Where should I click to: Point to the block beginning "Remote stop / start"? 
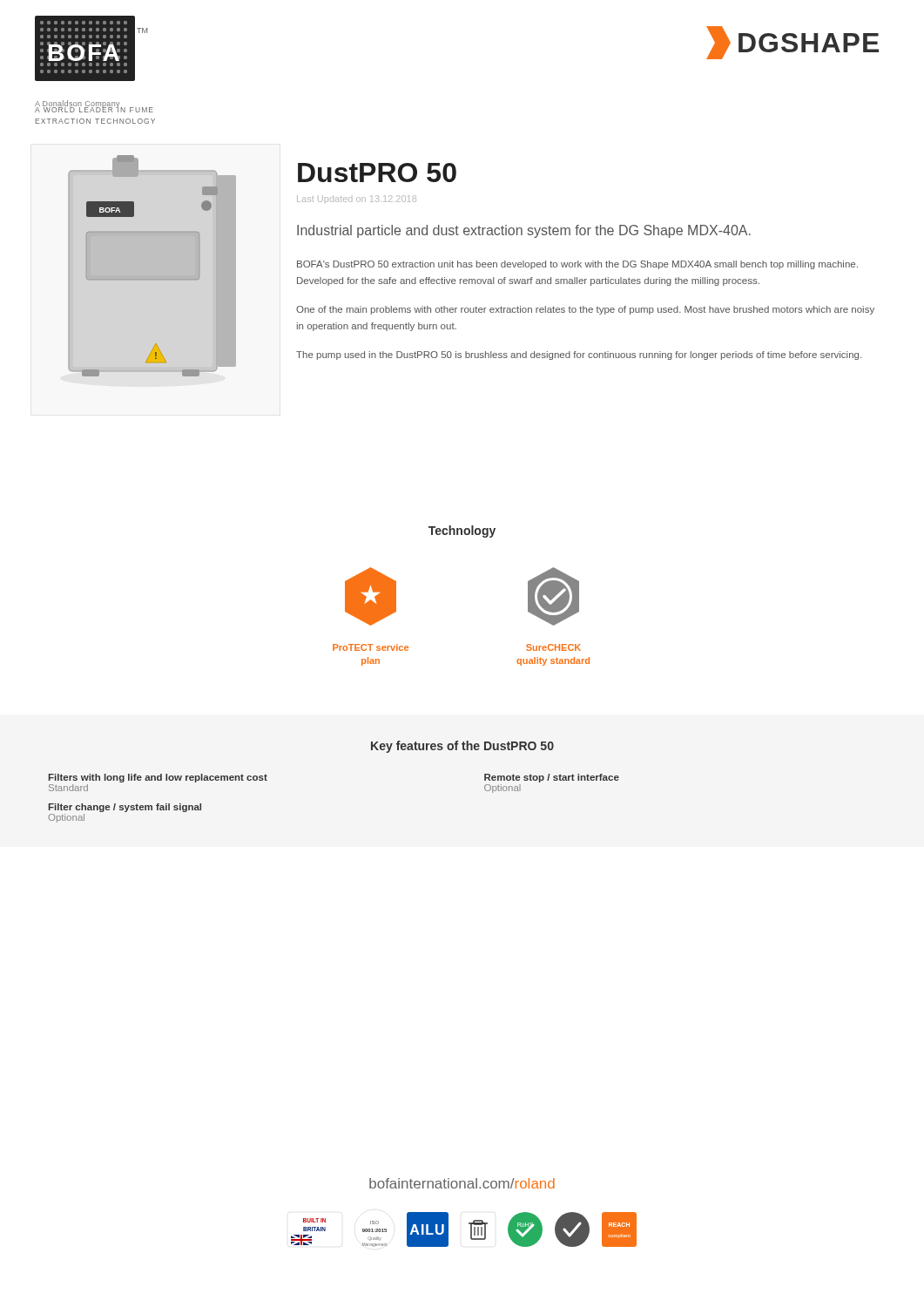click(552, 778)
